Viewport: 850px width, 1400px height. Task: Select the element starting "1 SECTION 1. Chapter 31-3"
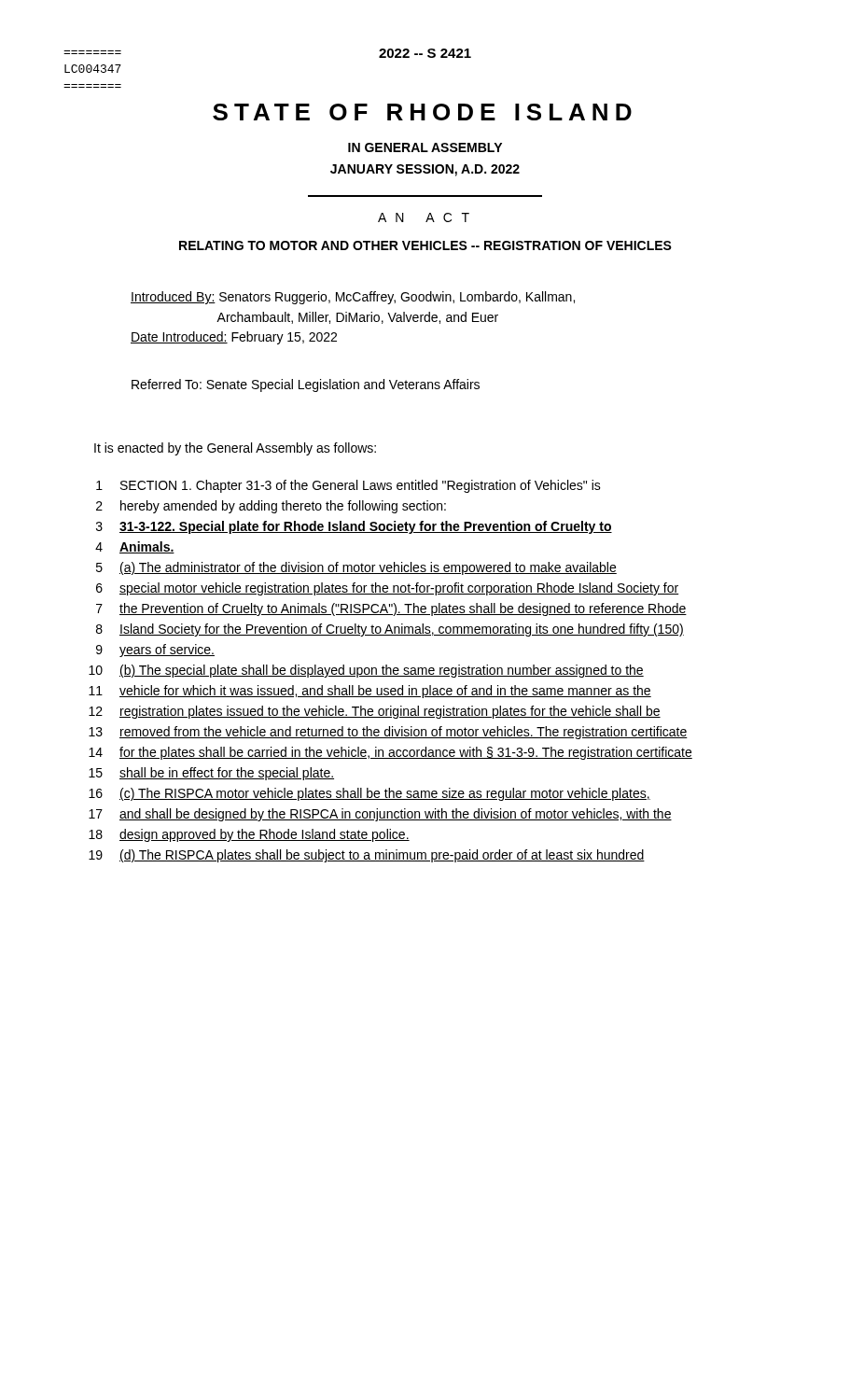pos(425,671)
